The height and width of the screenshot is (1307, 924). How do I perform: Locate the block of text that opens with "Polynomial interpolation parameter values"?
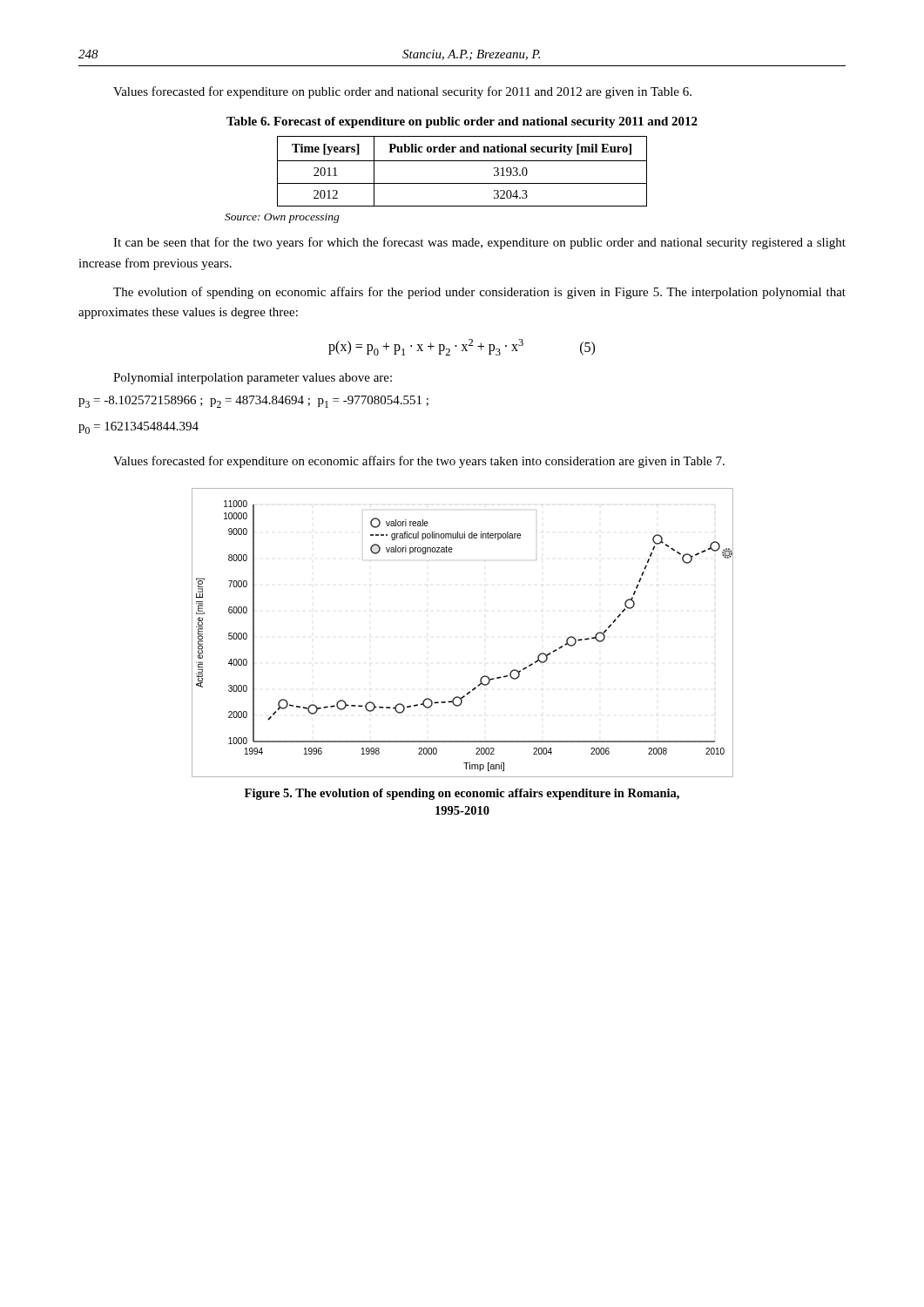pos(253,377)
